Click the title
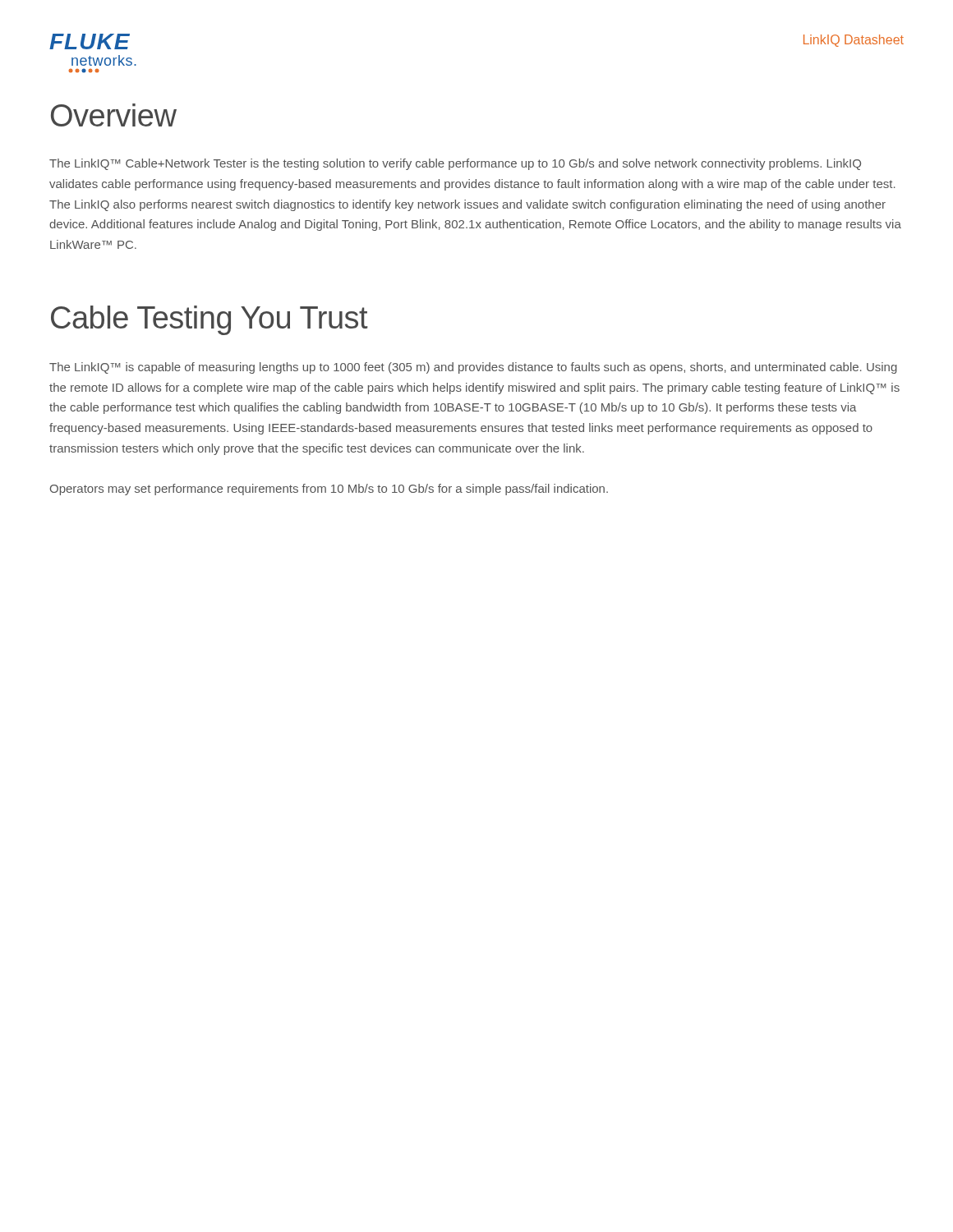This screenshot has height=1232, width=953. 113,116
